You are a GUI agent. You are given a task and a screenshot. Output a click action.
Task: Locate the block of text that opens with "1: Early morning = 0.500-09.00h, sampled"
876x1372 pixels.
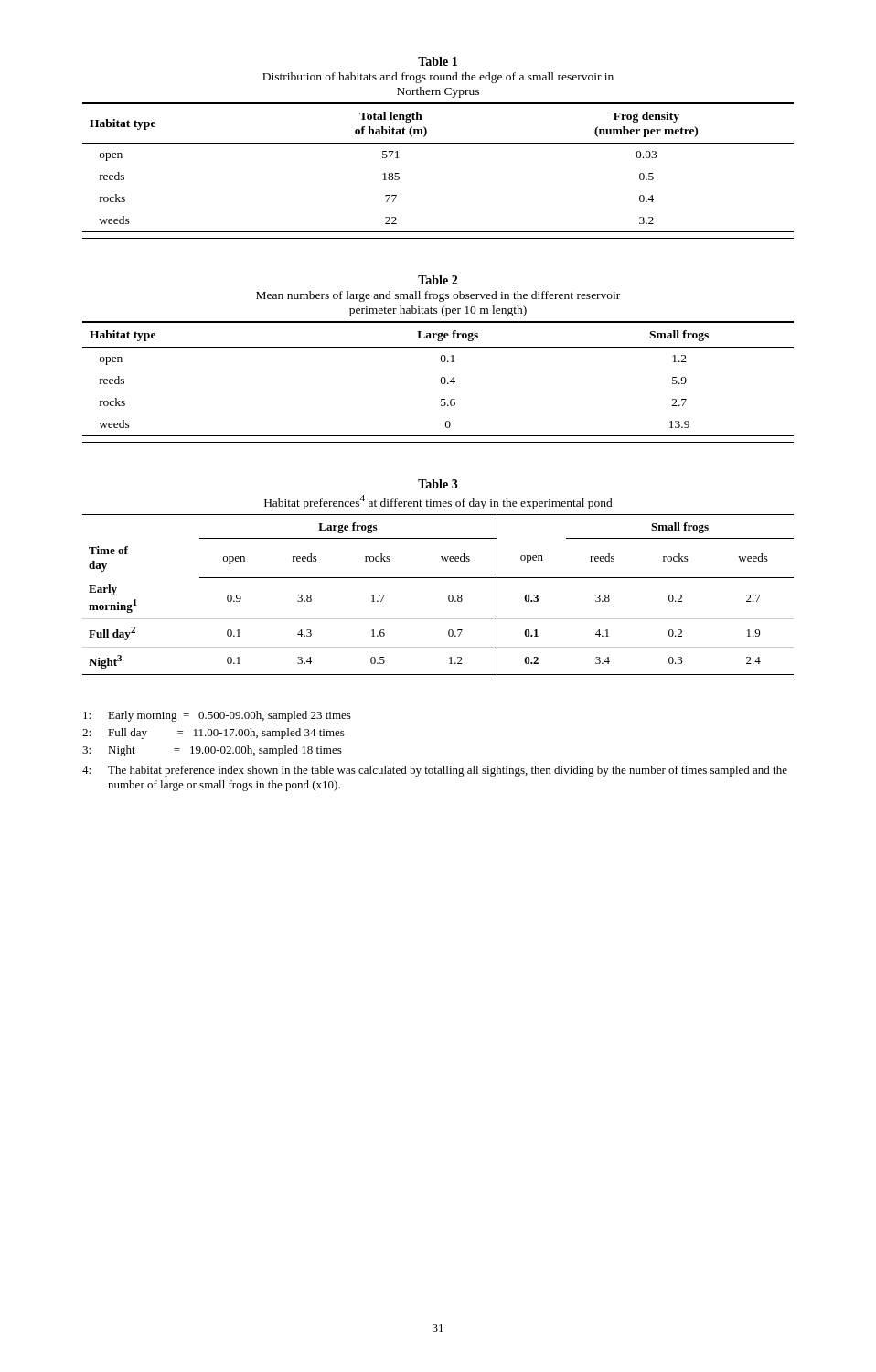pyautogui.click(x=217, y=716)
